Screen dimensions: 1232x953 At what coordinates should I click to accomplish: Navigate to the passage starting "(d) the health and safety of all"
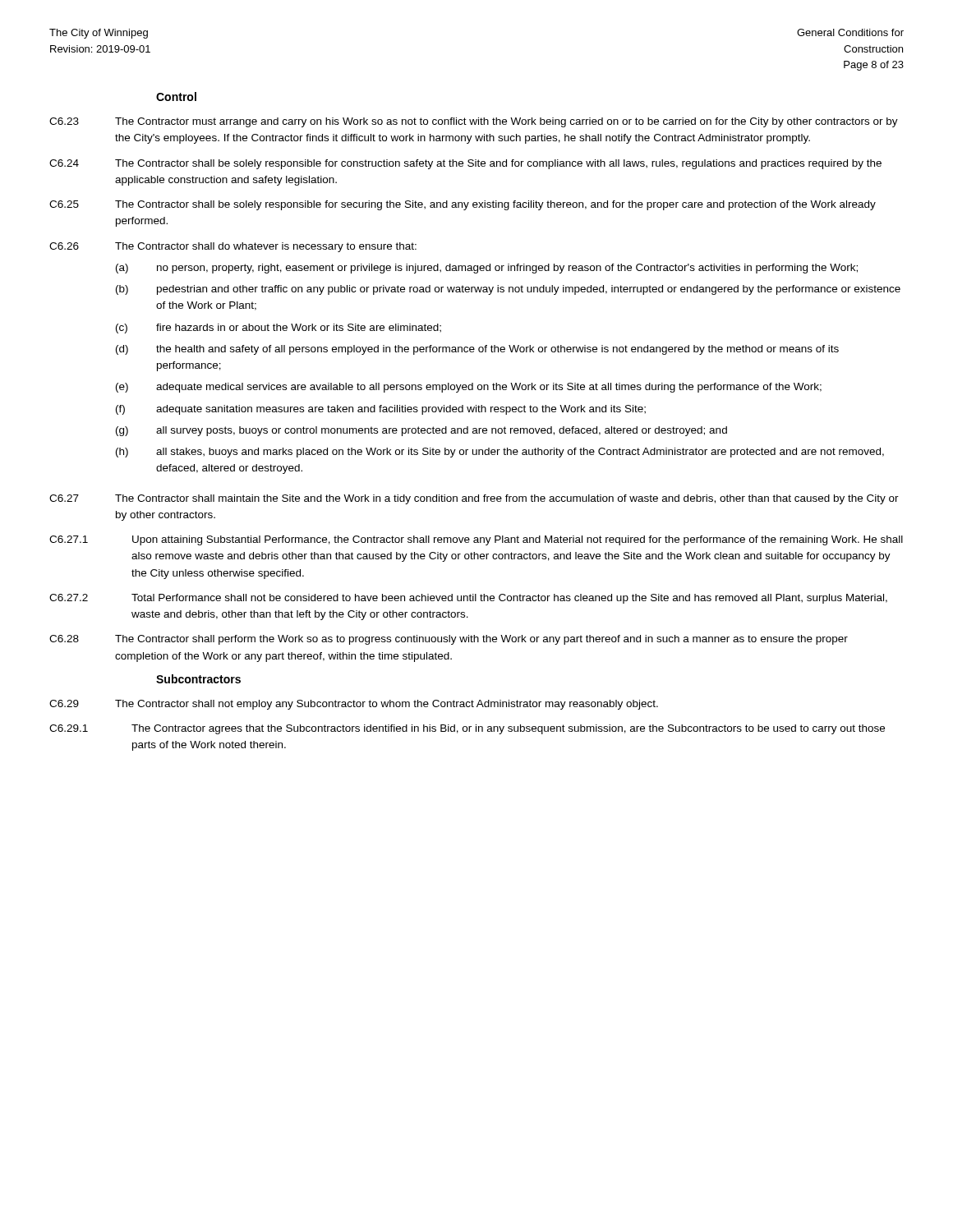(x=509, y=357)
